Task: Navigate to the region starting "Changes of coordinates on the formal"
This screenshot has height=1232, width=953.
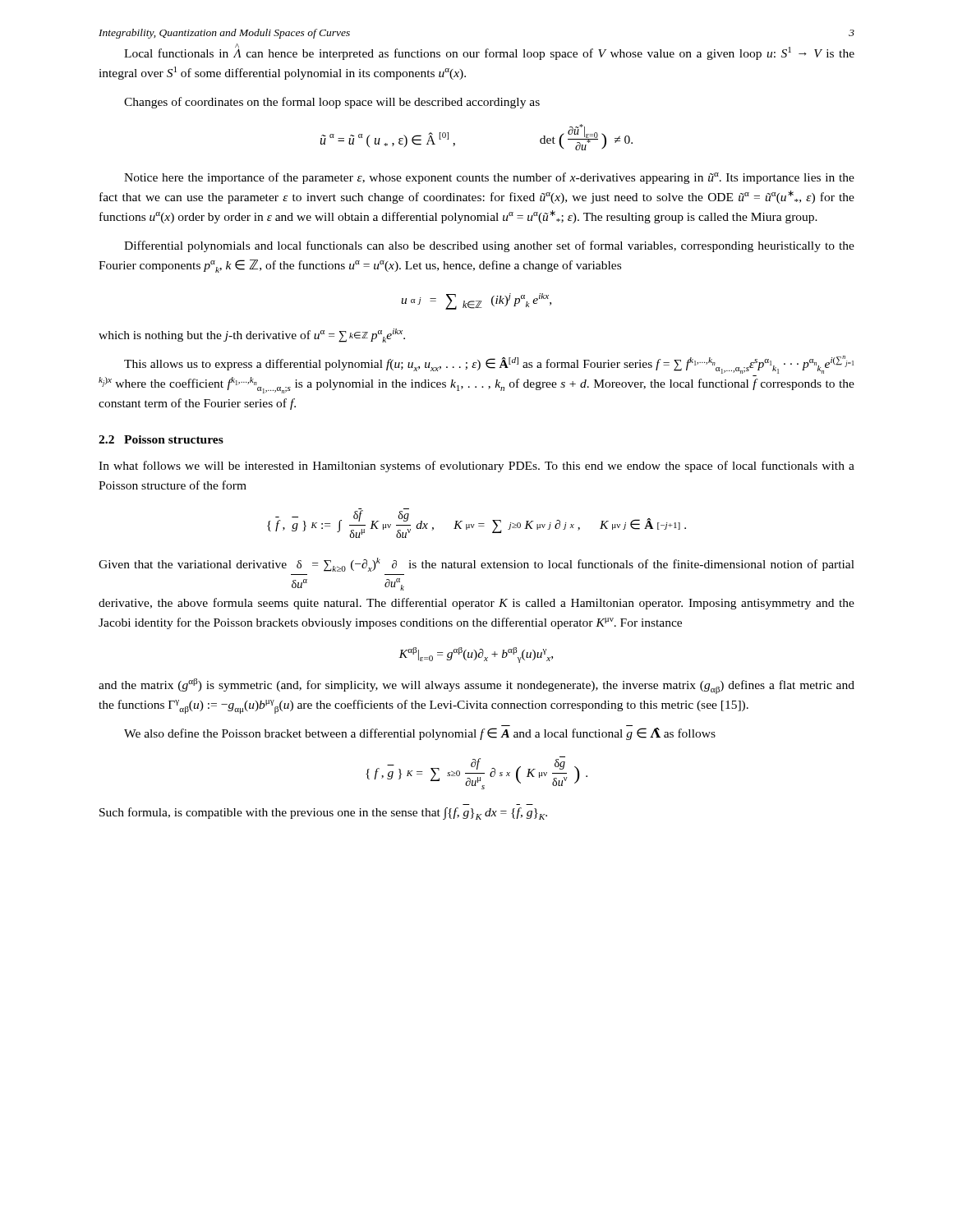Action: (x=476, y=102)
